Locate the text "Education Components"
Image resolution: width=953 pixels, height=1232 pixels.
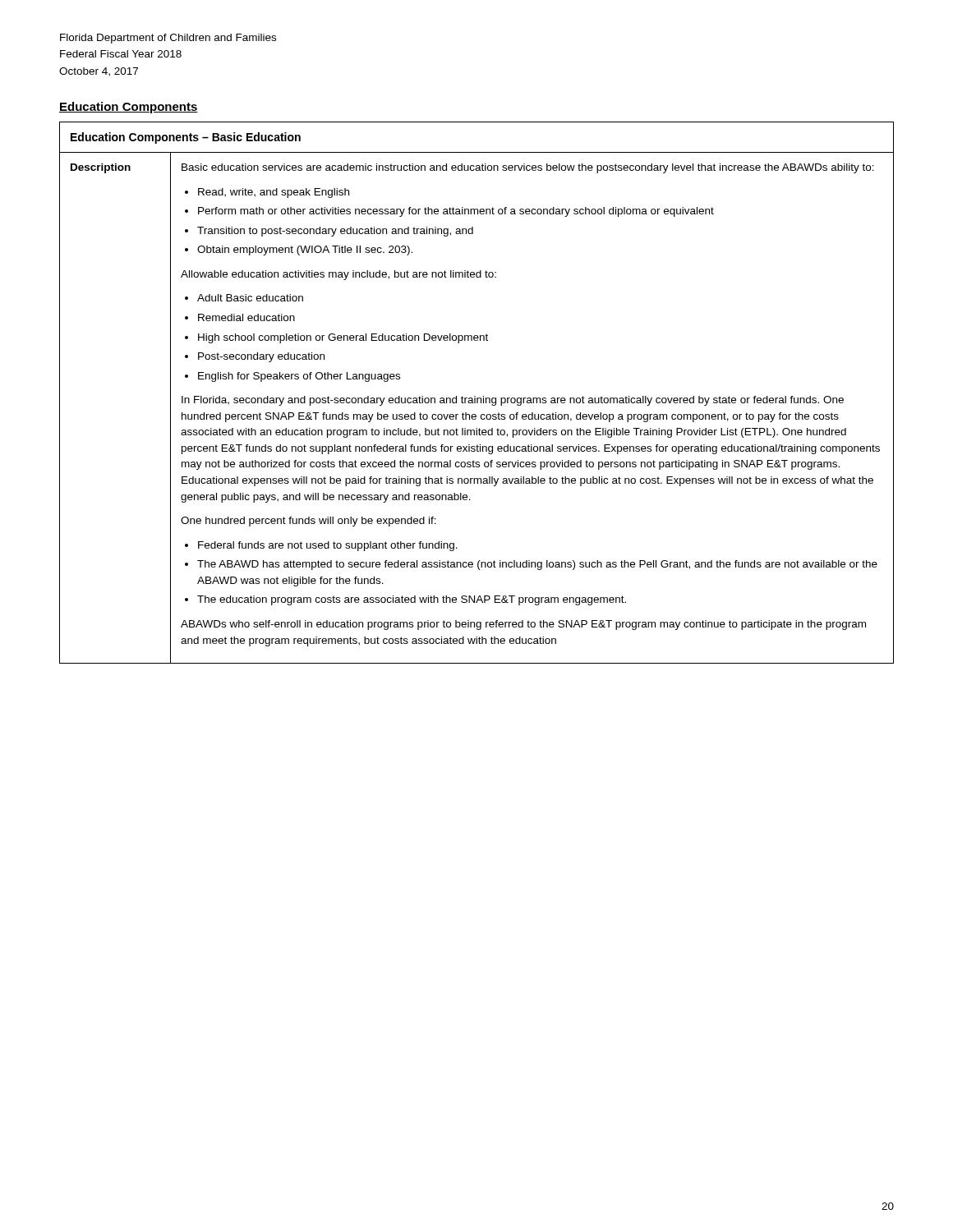129,108
